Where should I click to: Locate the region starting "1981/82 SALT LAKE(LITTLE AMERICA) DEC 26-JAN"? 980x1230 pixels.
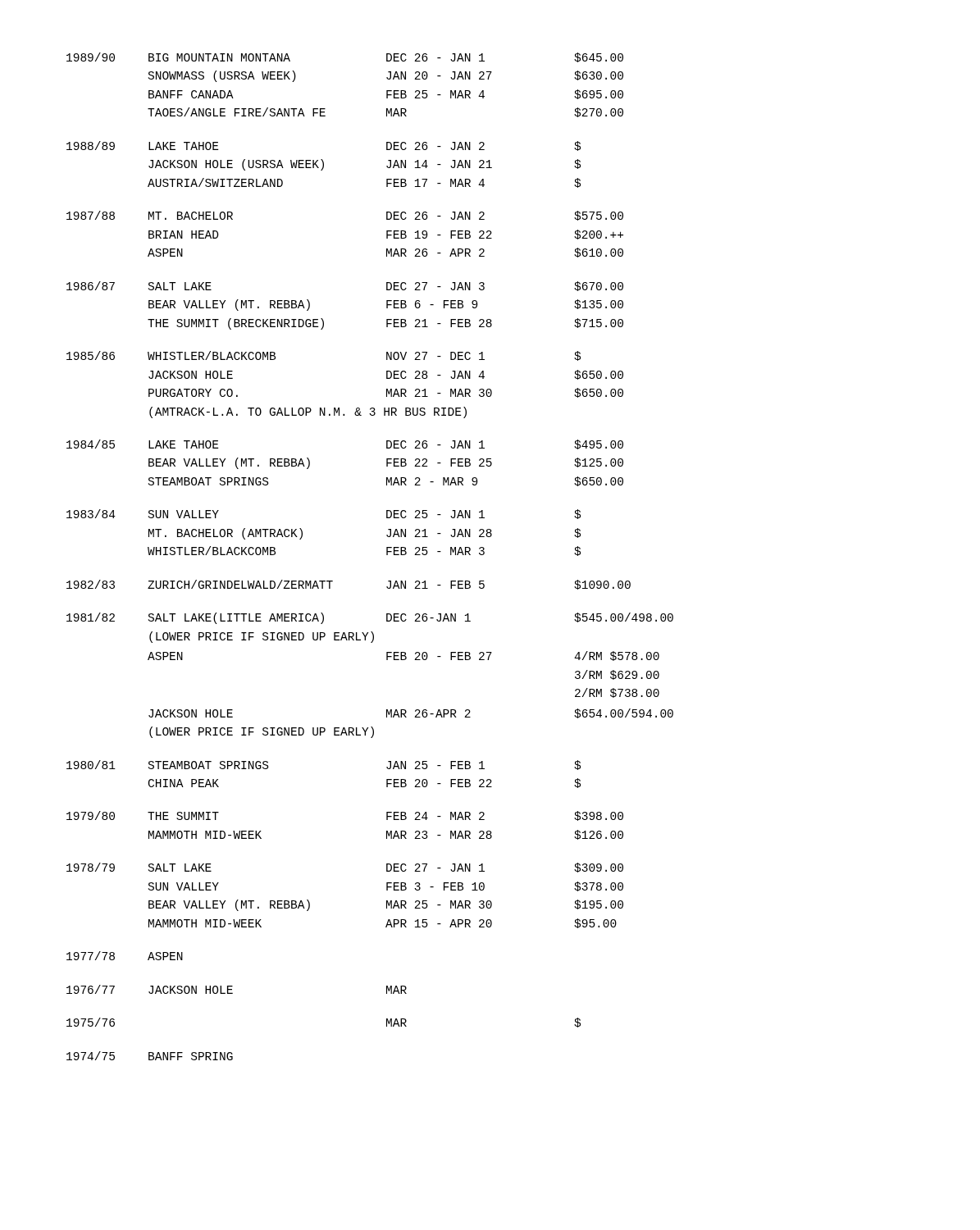pos(91,618)
